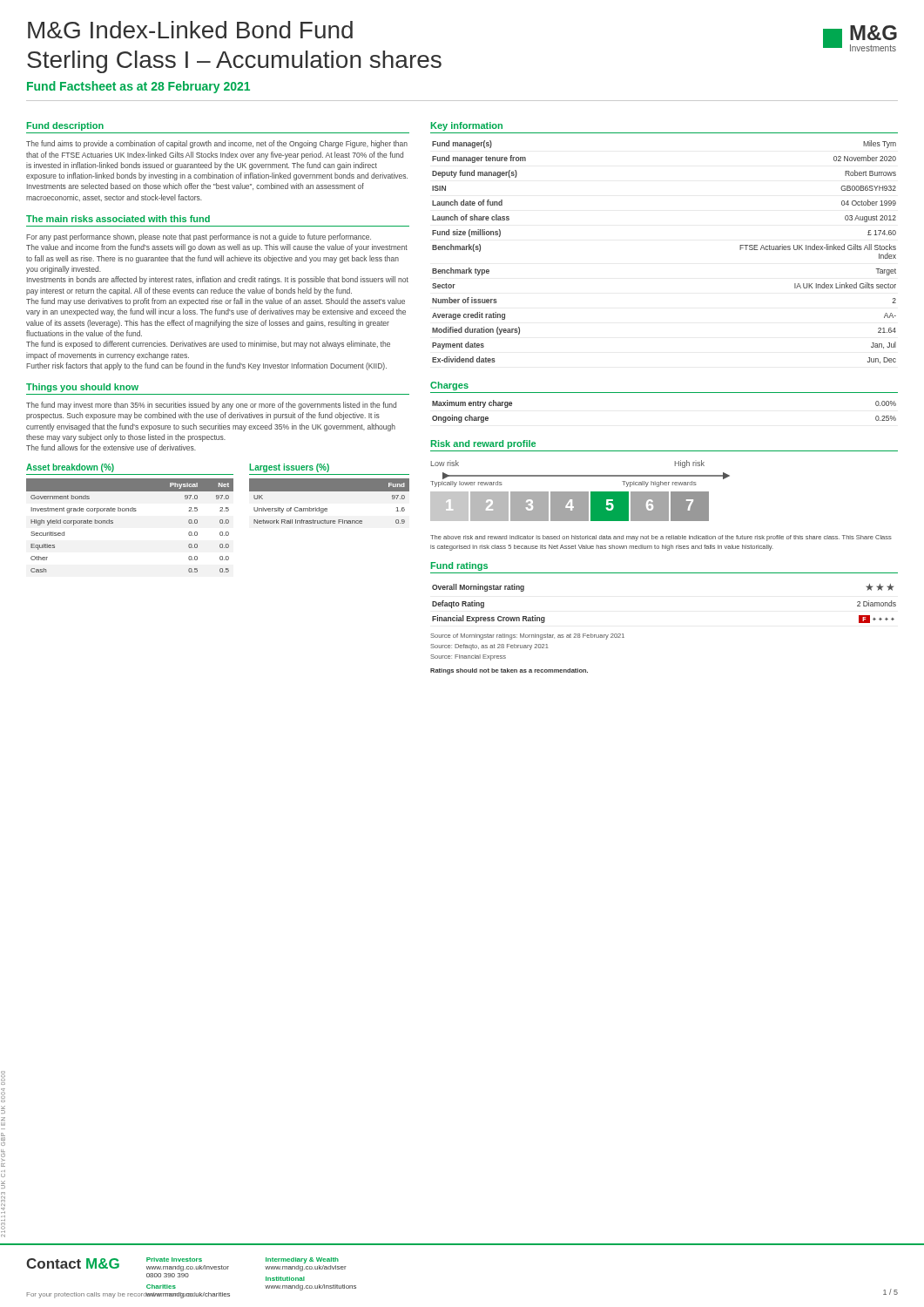Click on the element starting "Ratings should not be taken as a"
This screenshot has height=1307, width=924.
(509, 671)
